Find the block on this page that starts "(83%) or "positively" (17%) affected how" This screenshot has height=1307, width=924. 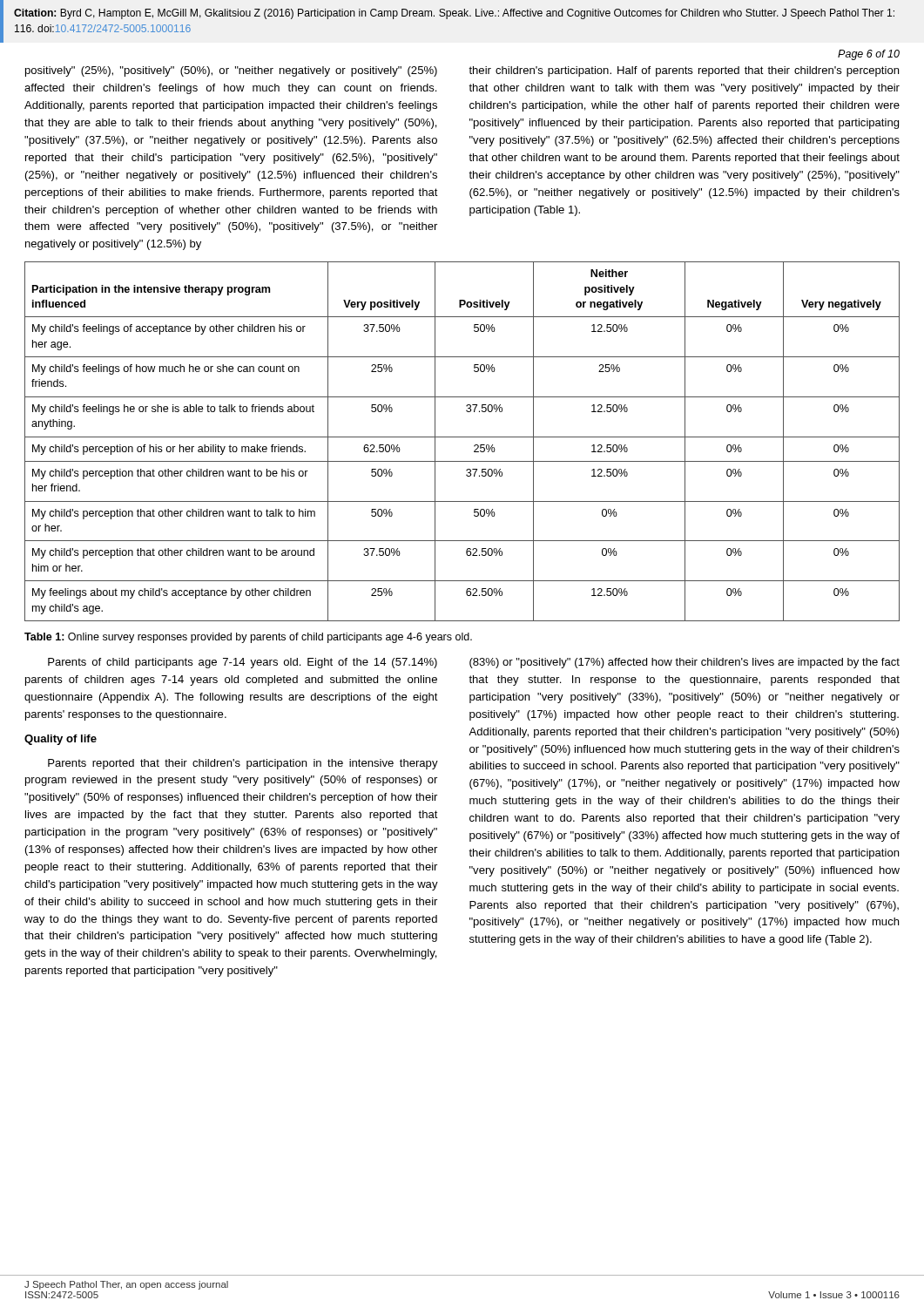684,801
